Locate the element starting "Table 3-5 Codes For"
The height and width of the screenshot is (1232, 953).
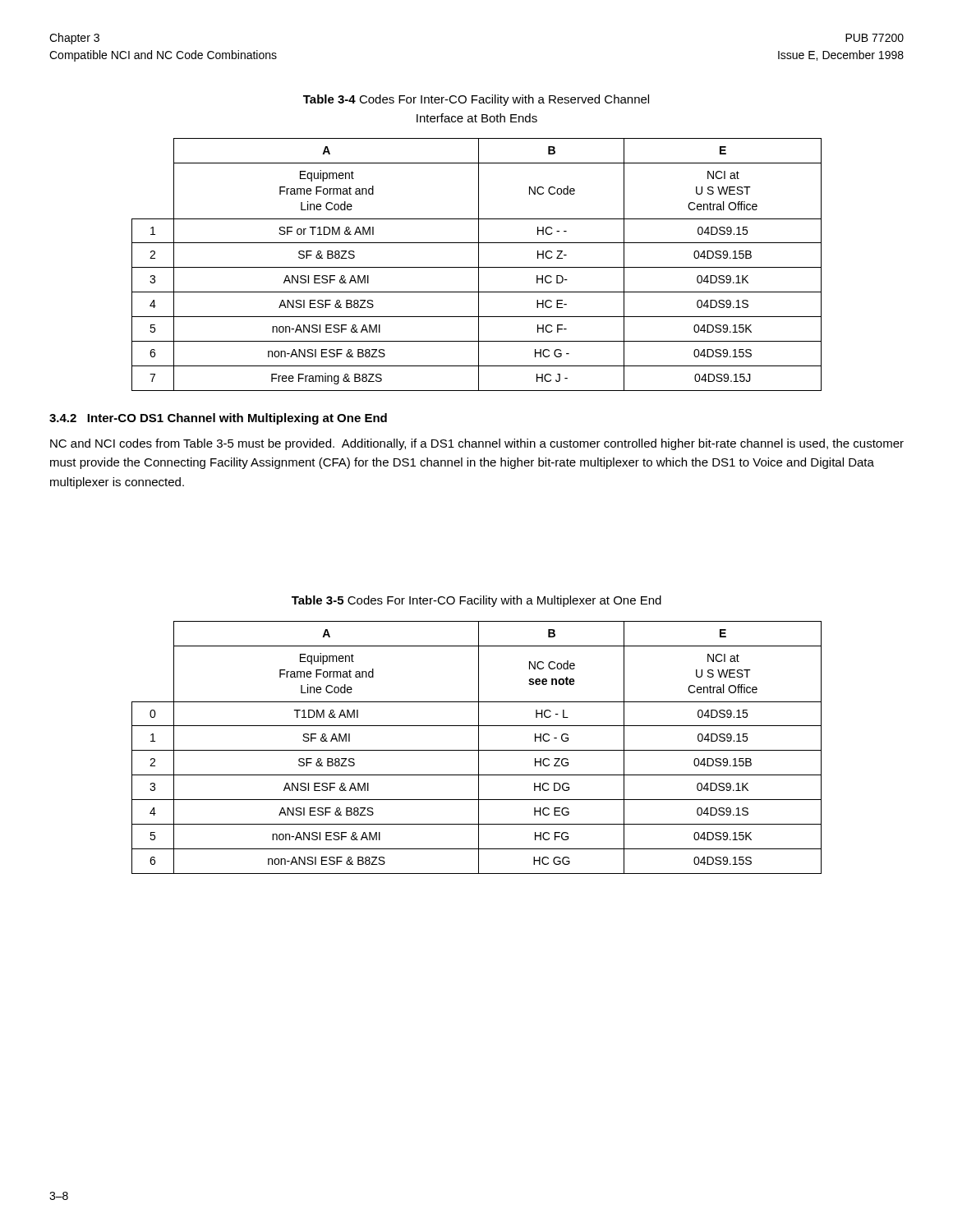(476, 600)
